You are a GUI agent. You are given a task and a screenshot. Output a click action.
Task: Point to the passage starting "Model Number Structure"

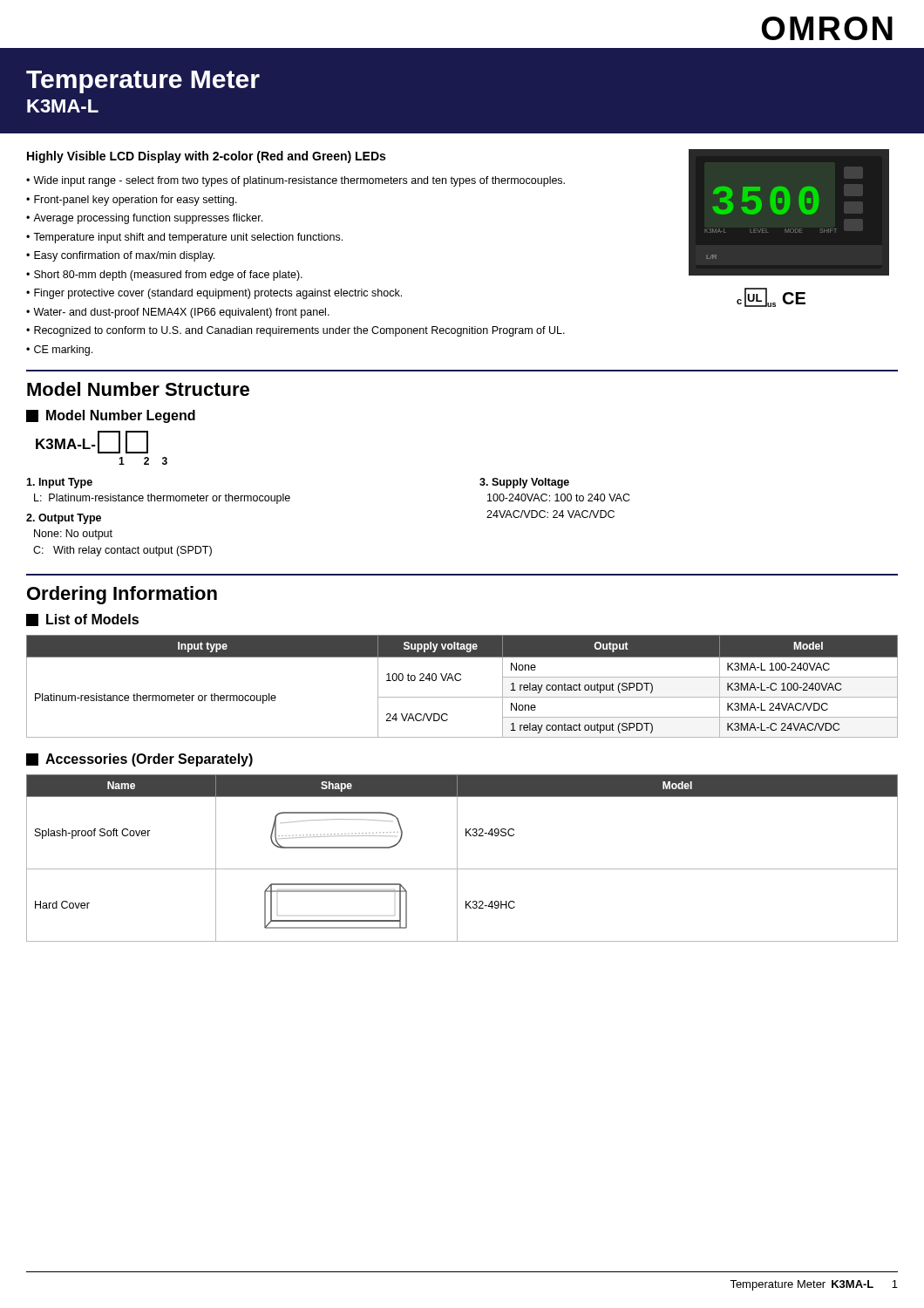138,389
